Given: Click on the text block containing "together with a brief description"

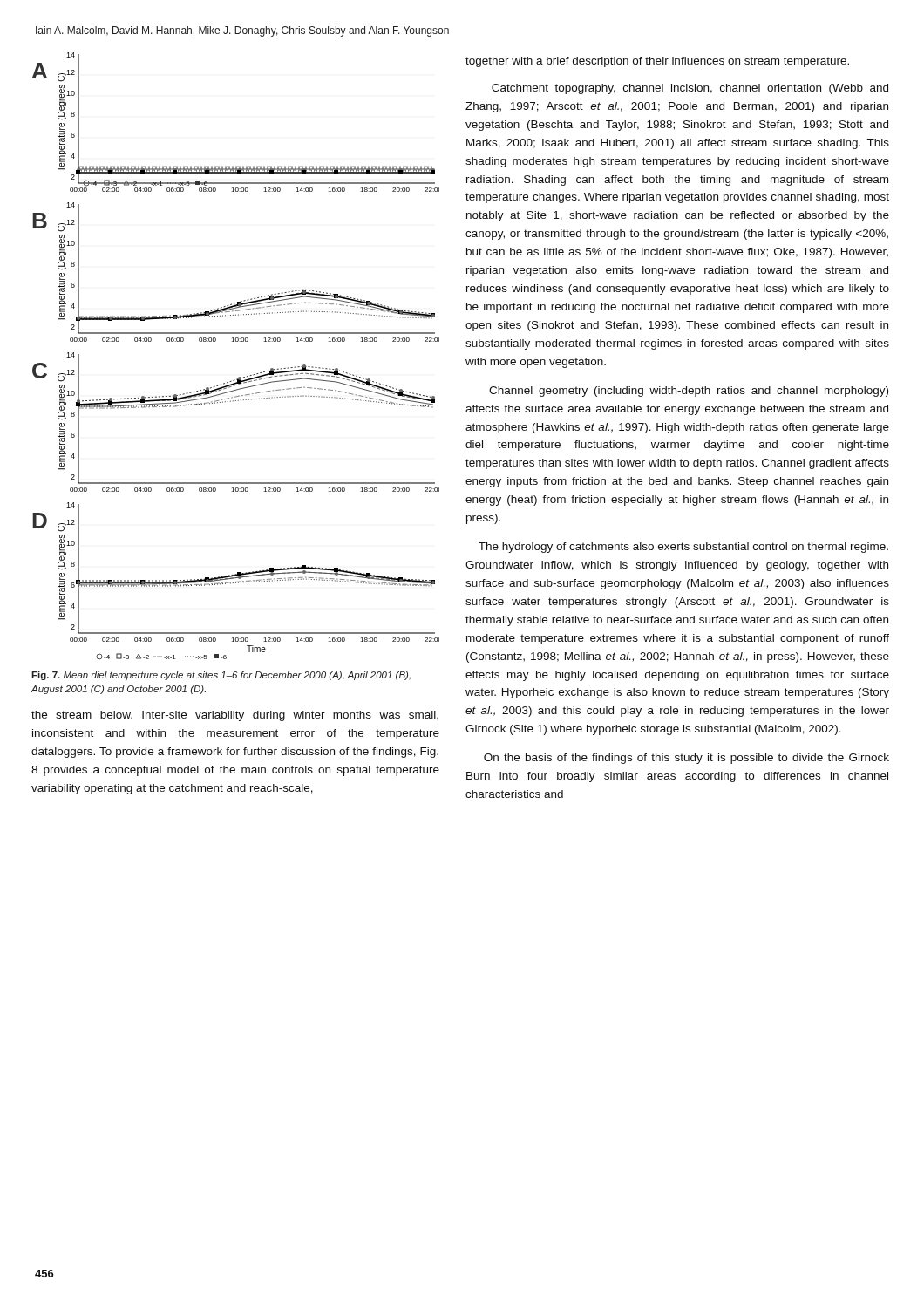Looking at the screenshot, I should 658,61.
